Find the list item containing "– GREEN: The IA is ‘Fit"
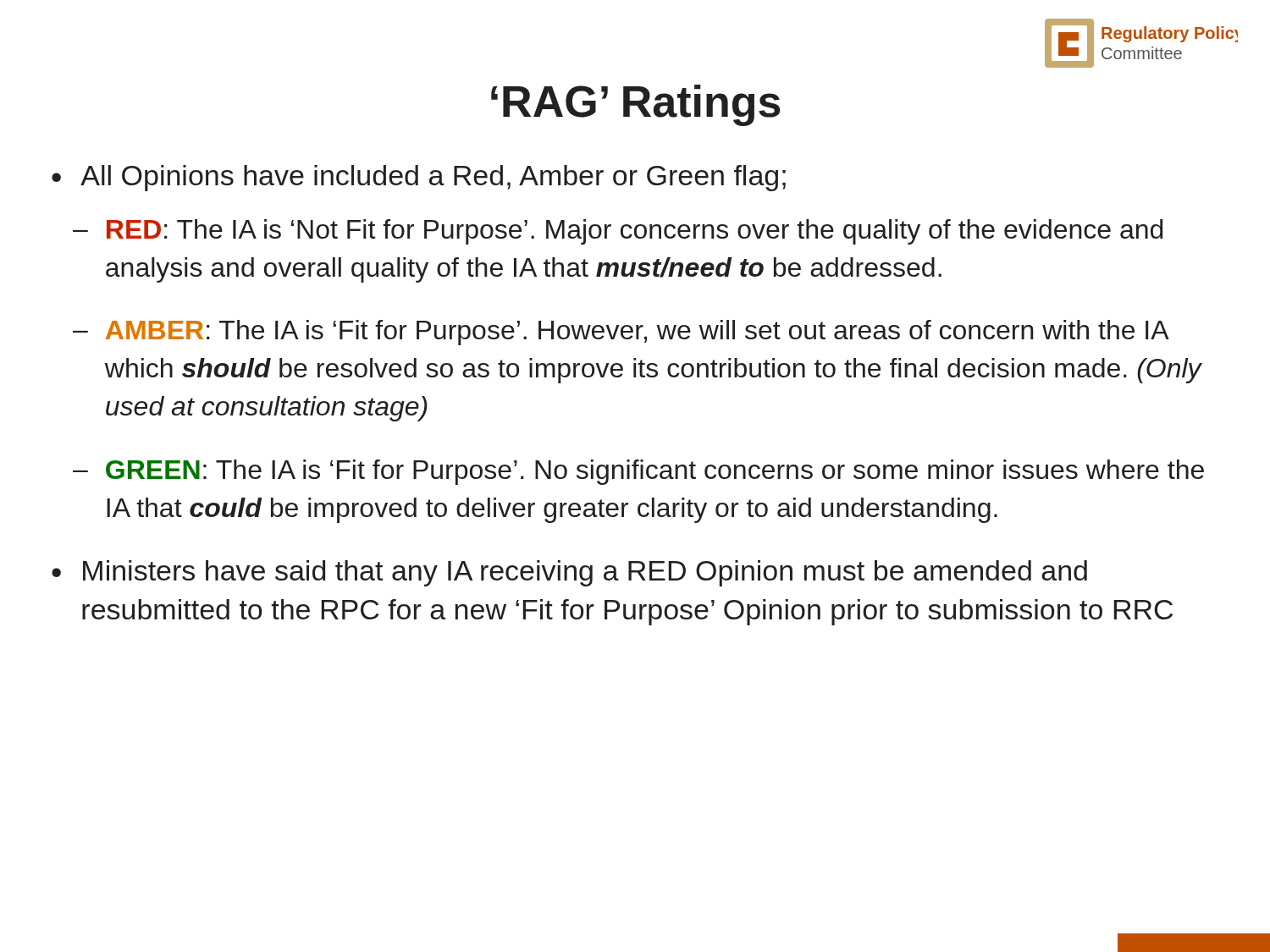 point(646,489)
